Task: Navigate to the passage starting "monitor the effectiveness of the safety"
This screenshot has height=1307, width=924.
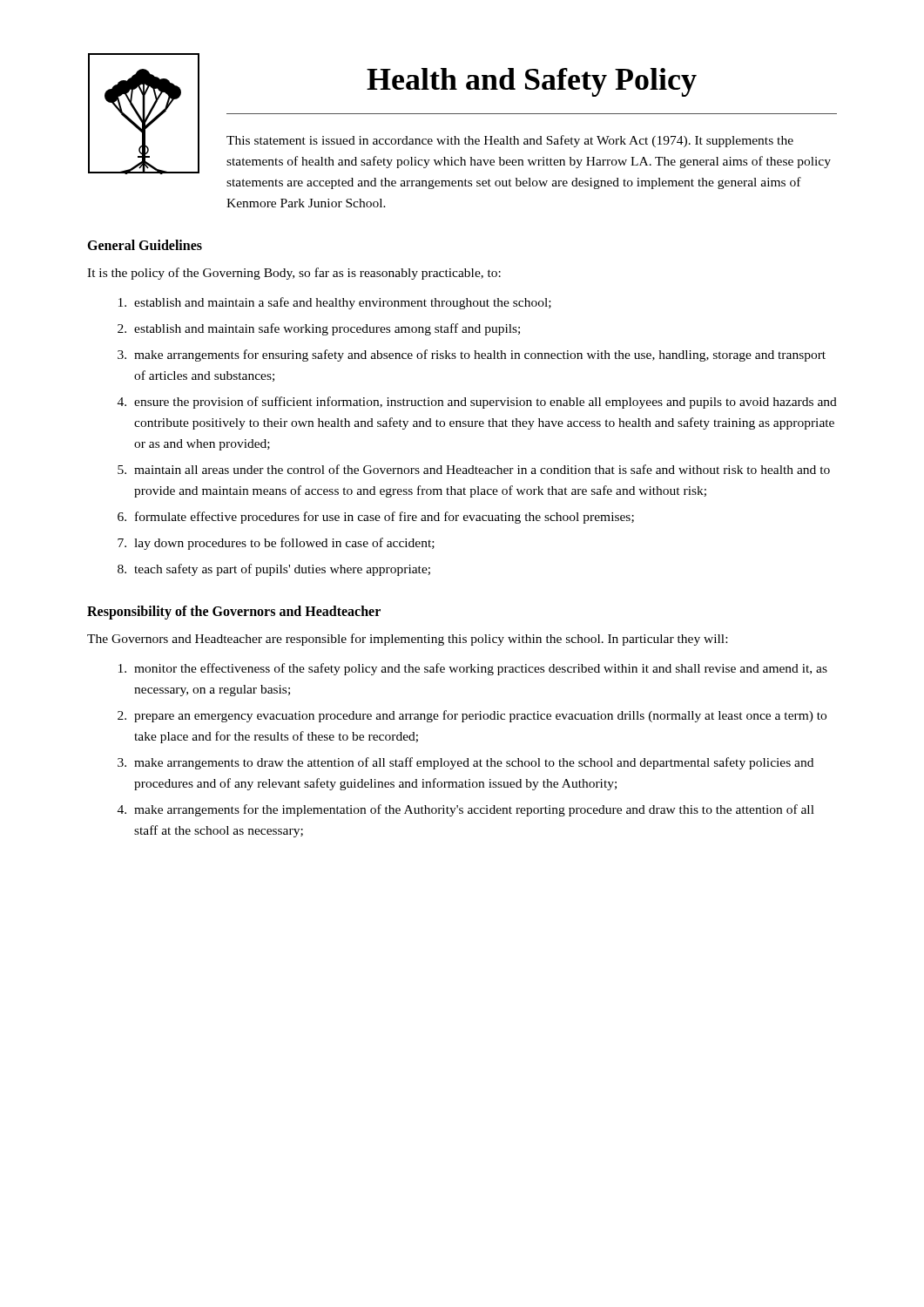Action: [481, 679]
